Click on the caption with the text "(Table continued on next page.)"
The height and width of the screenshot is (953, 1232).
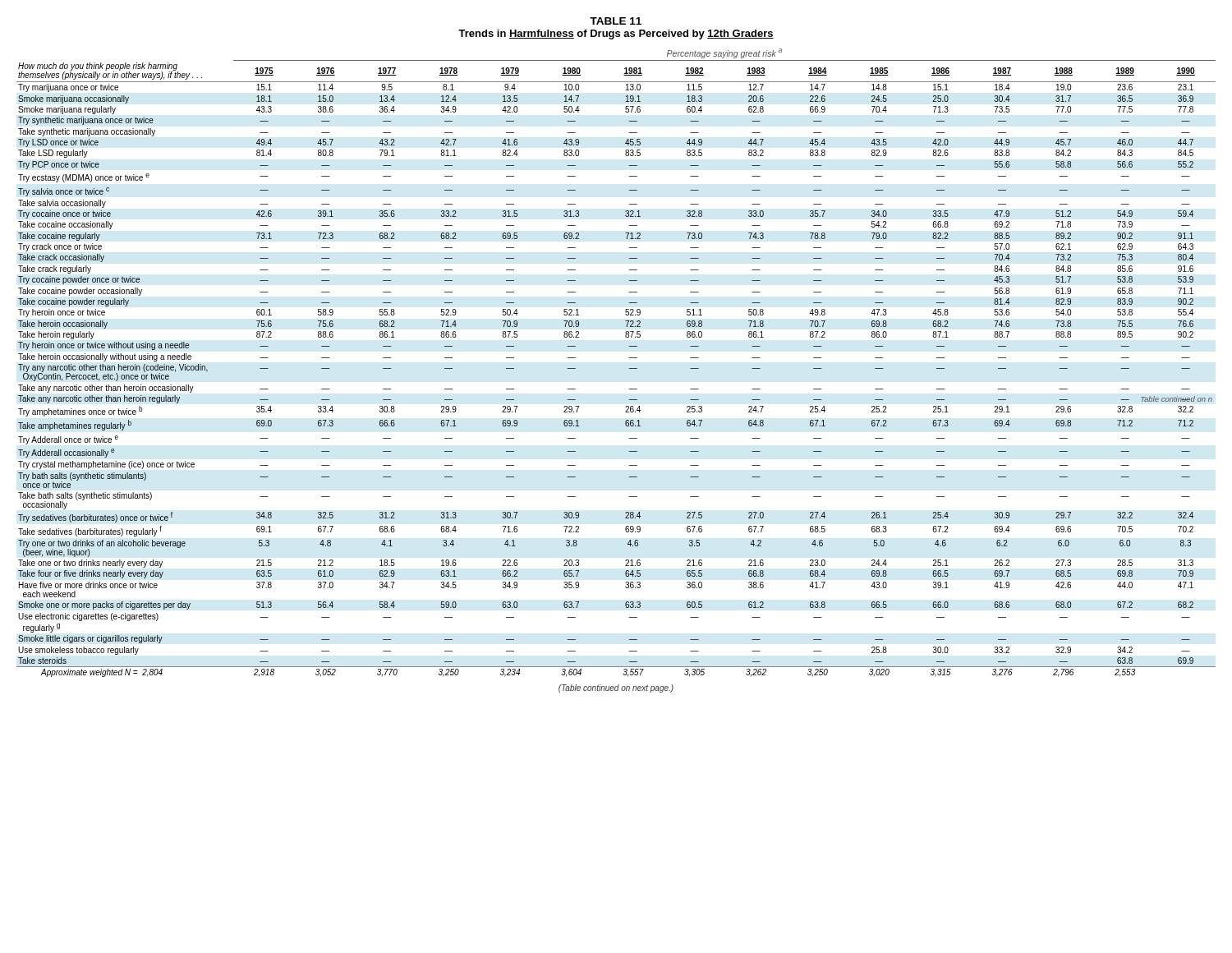click(616, 688)
